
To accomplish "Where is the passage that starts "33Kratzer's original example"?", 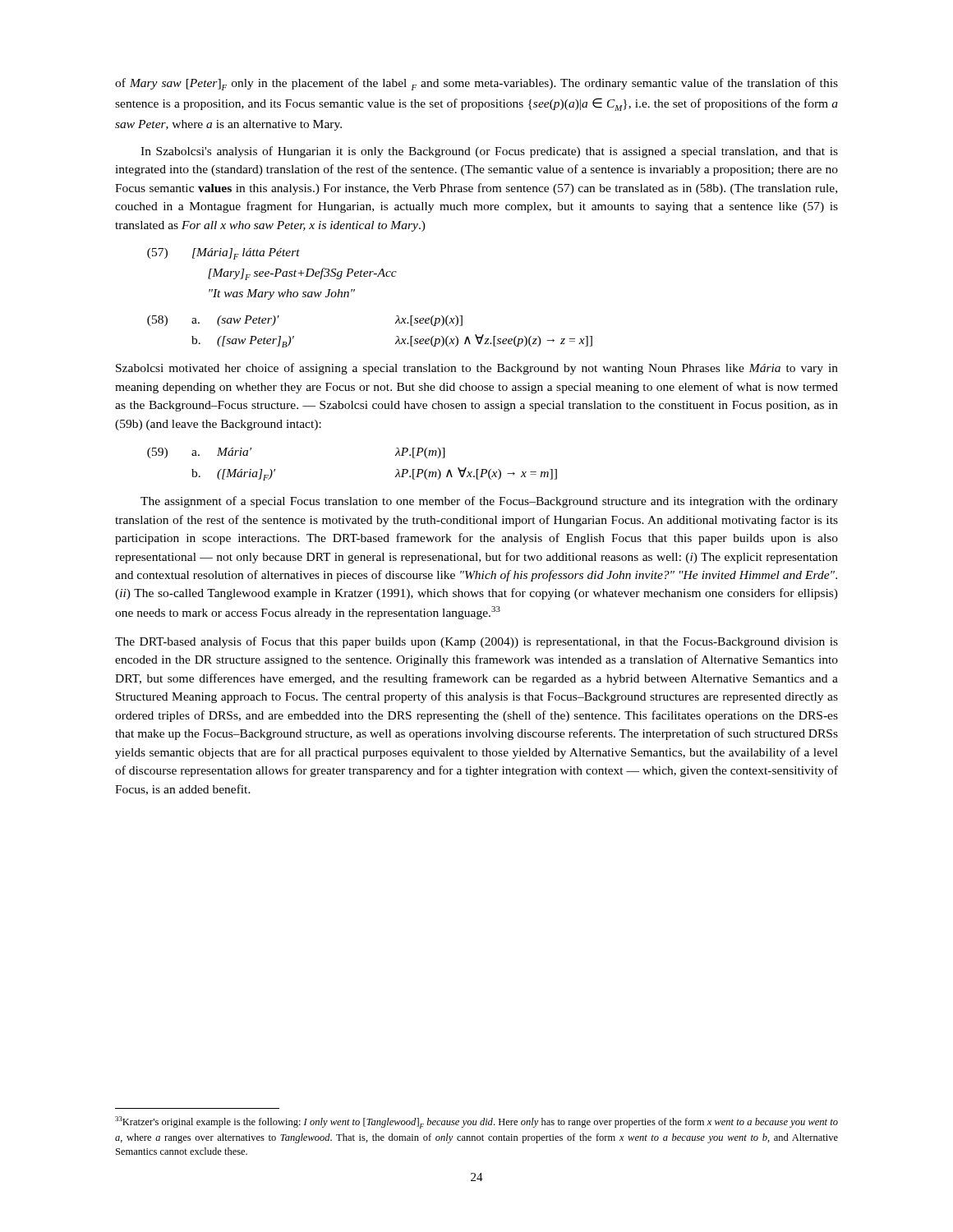I will tap(476, 1133).
